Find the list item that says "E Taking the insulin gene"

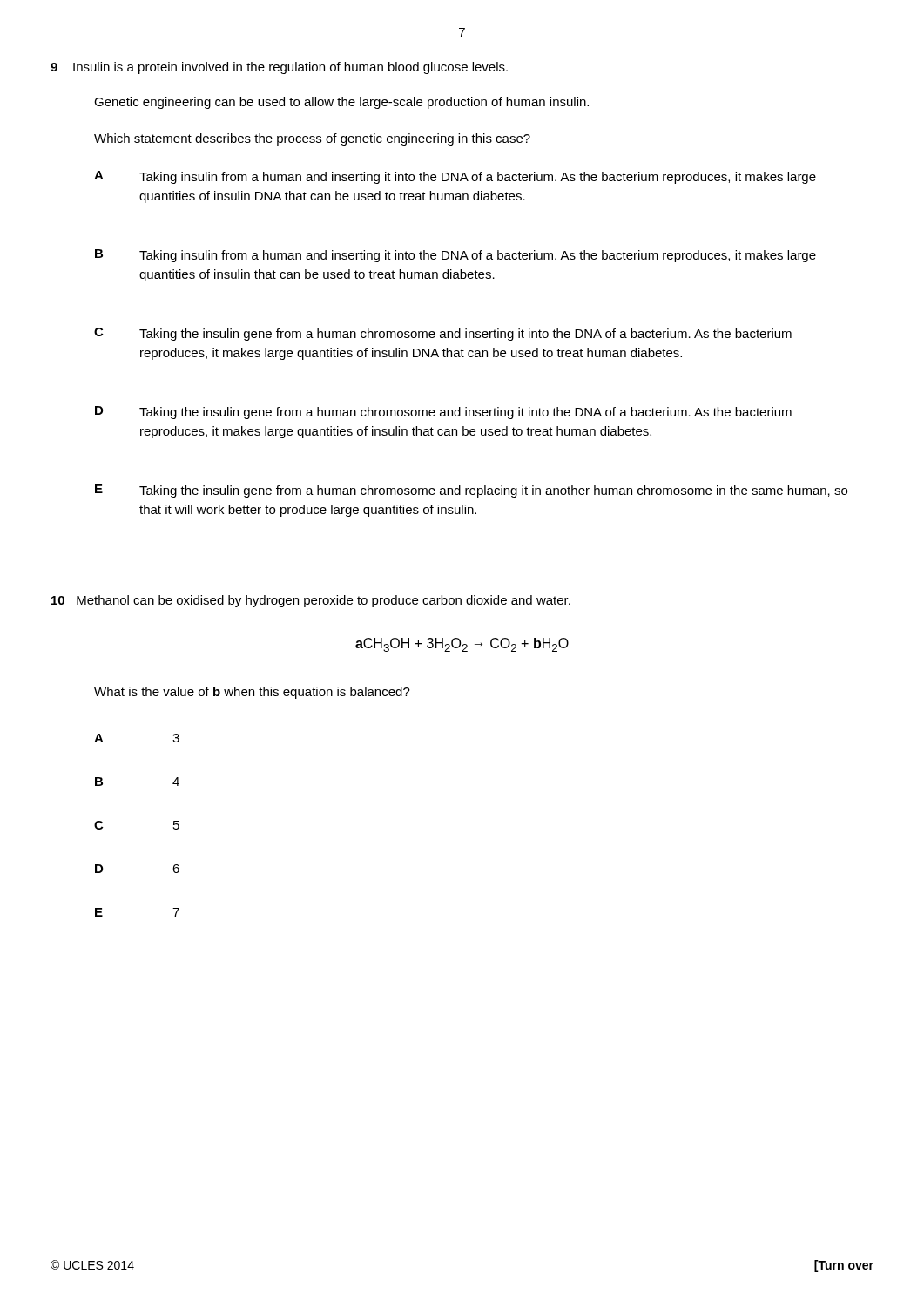point(474,500)
